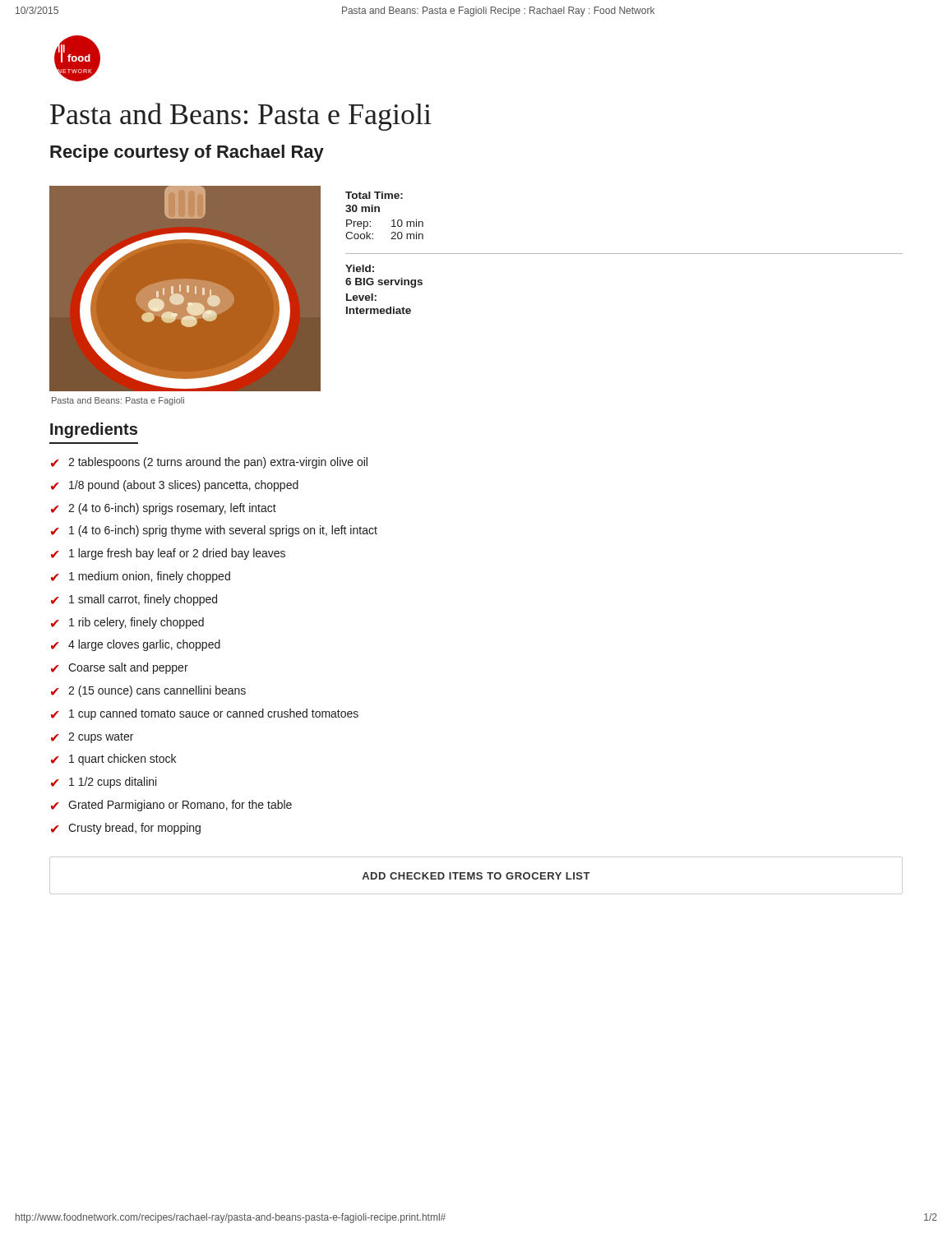Navigate to the element starting "✔ 1 rib"
This screenshot has width=952, height=1233.
click(127, 624)
